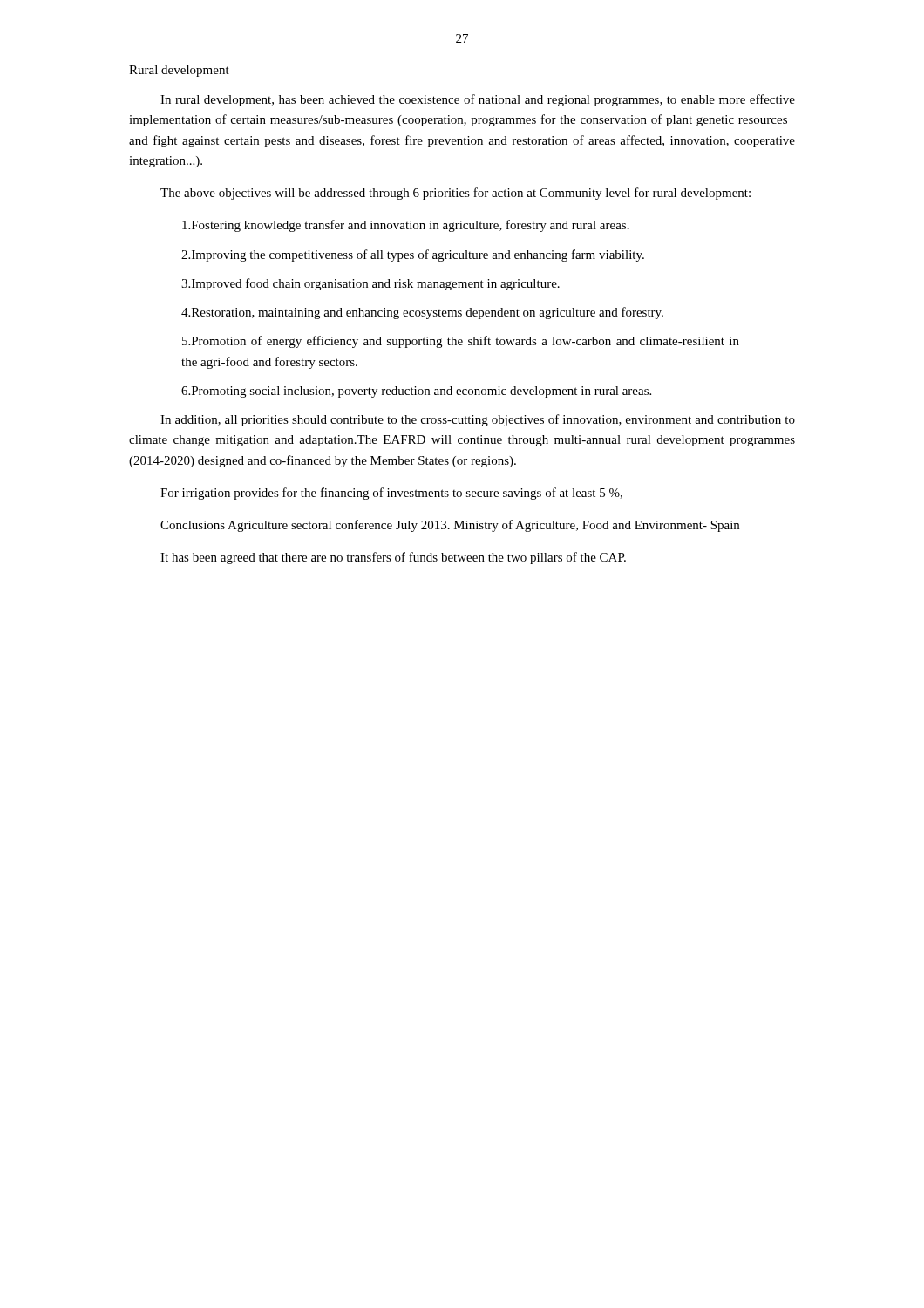Find the passage starting "4.Restoration, maintaining and enhancing"
924x1308 pixels.
click(x=423, y=312)
